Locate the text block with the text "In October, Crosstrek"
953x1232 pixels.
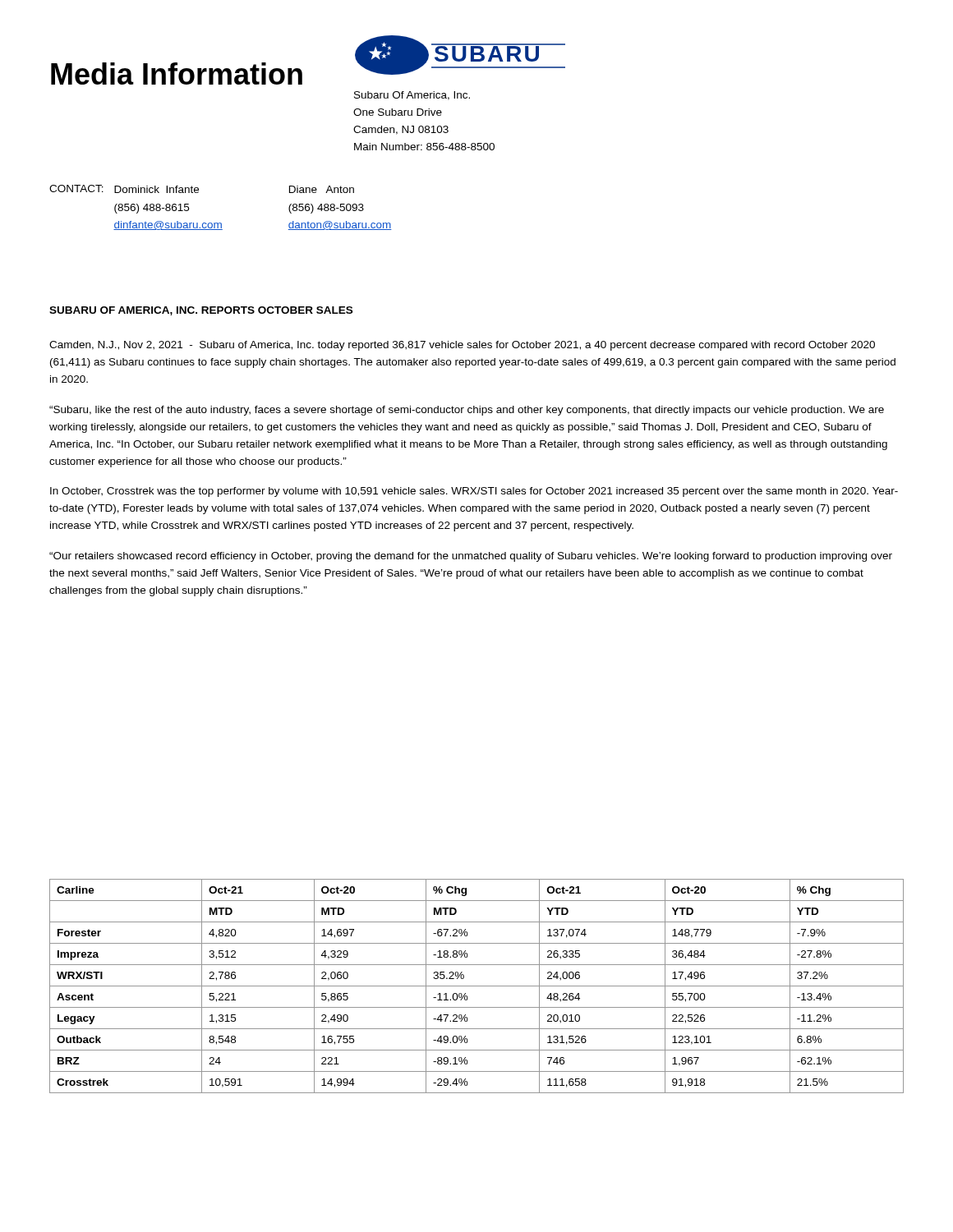[x=476, y=509]
